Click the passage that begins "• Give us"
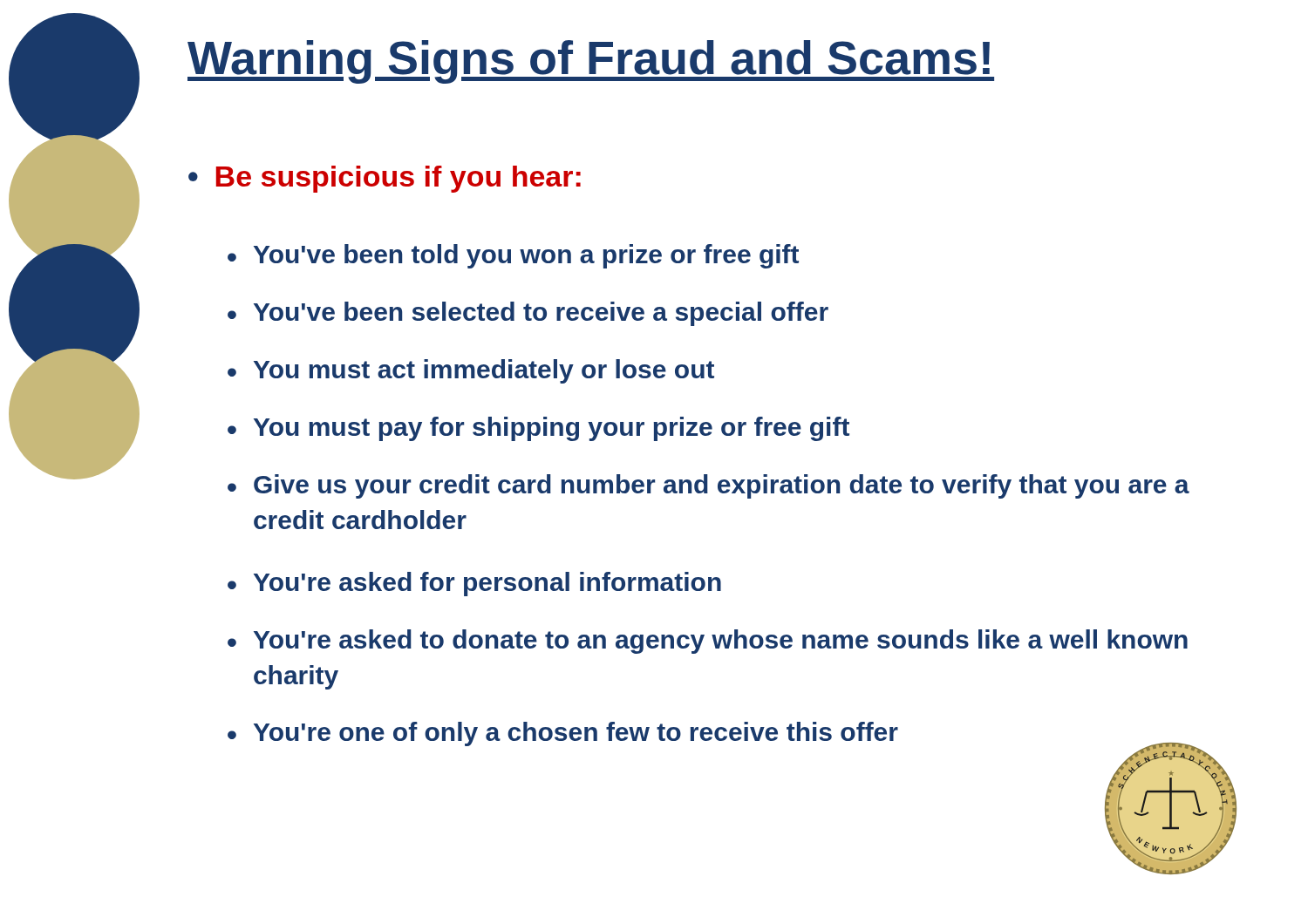1308x924 pixels. click(732, 503)
